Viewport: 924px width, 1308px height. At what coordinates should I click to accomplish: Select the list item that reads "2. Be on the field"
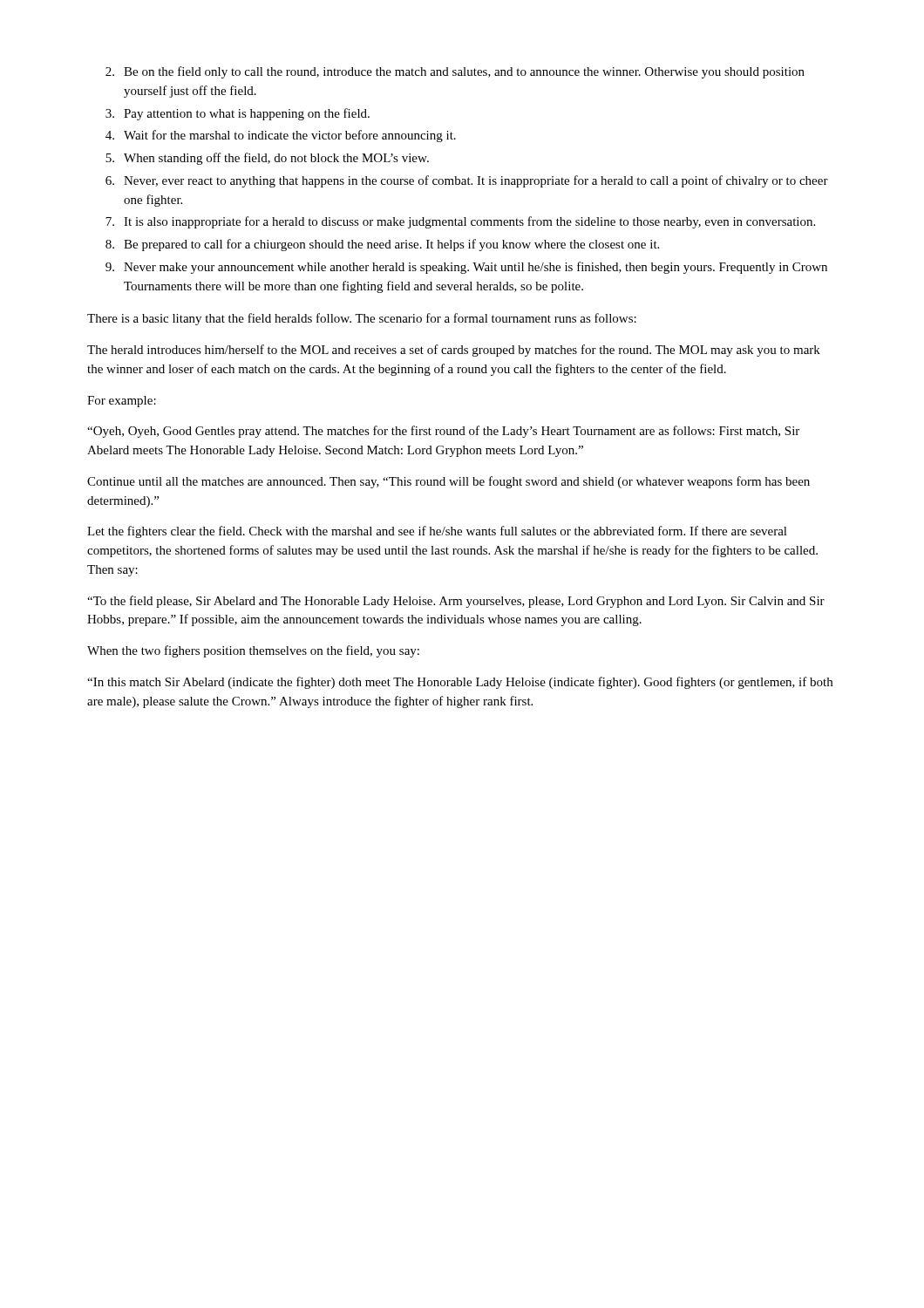462,82
